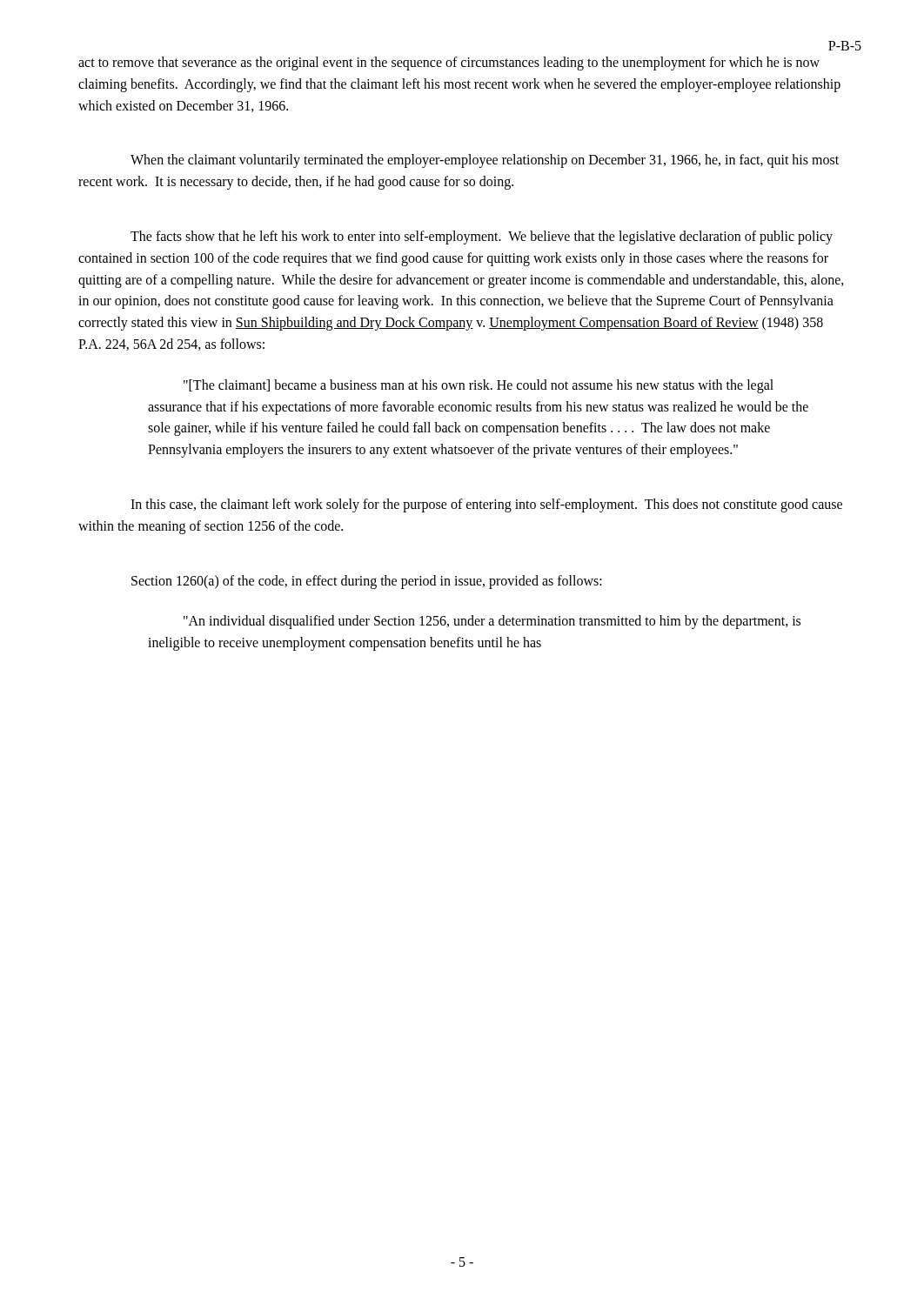
Task: Locate the block of text that opens with "The facts show"
Action: [461, 290]
